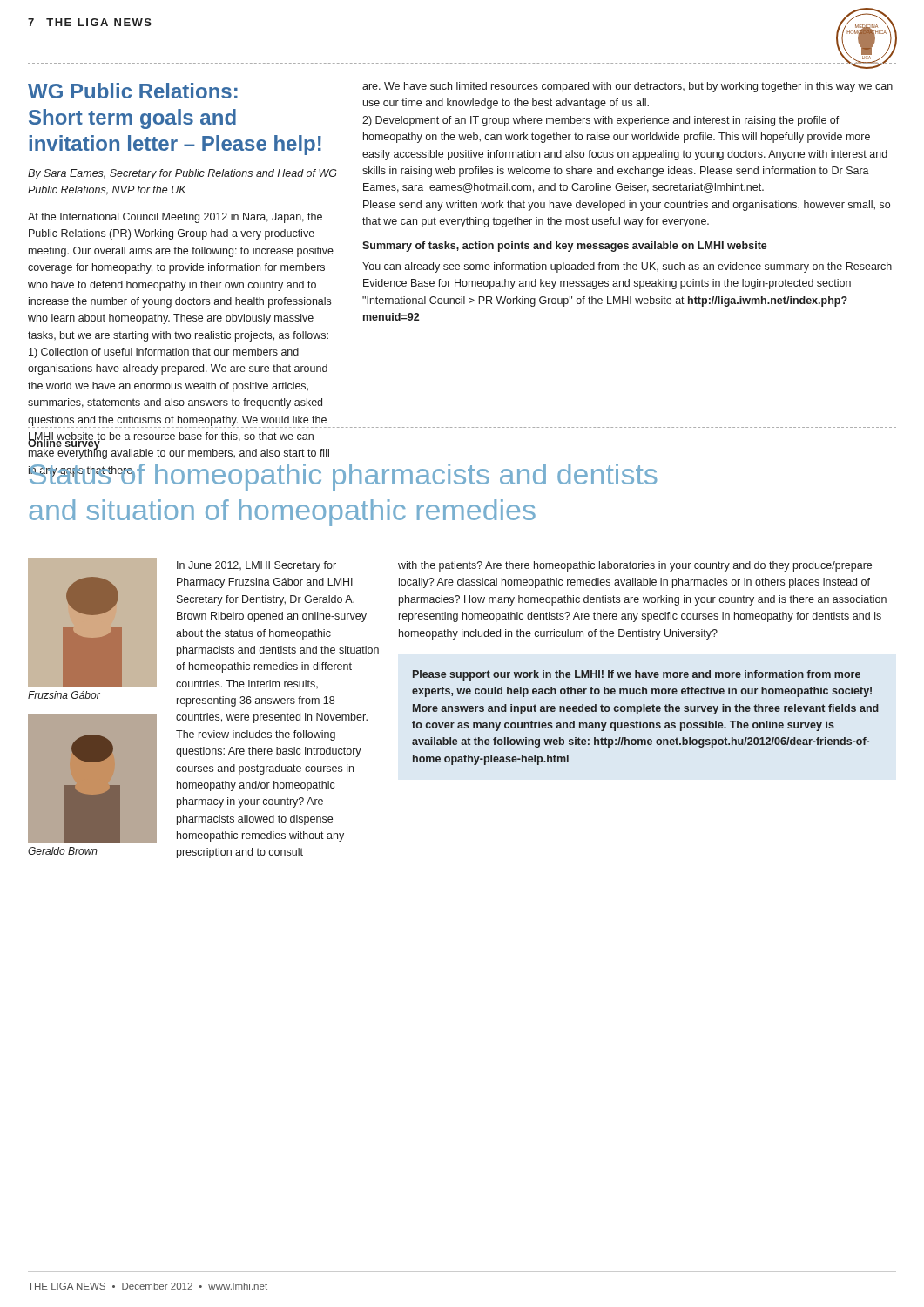Click on the region starting "Please support our work in the"

point(645,716)
